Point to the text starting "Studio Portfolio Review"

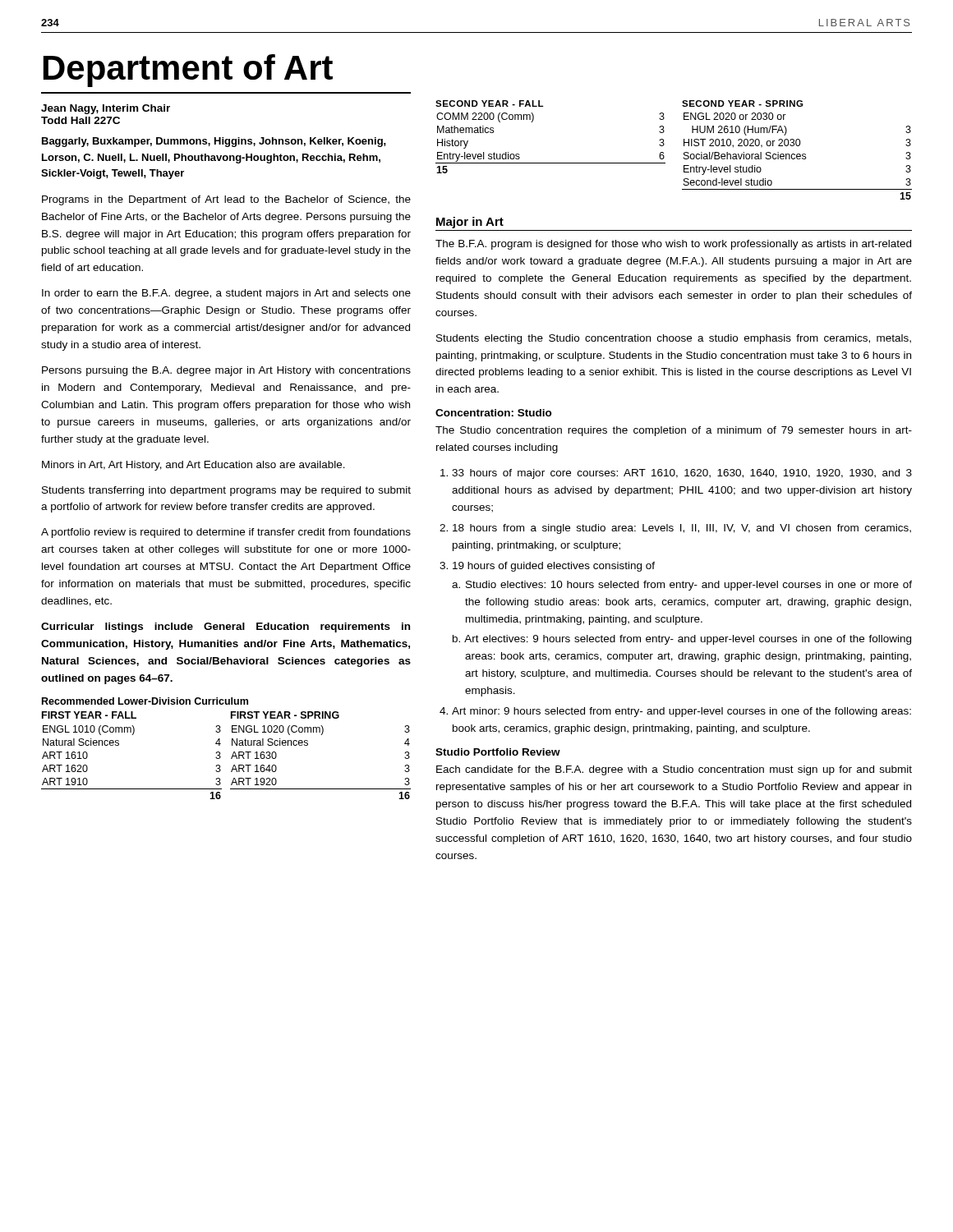click(498, 752)
